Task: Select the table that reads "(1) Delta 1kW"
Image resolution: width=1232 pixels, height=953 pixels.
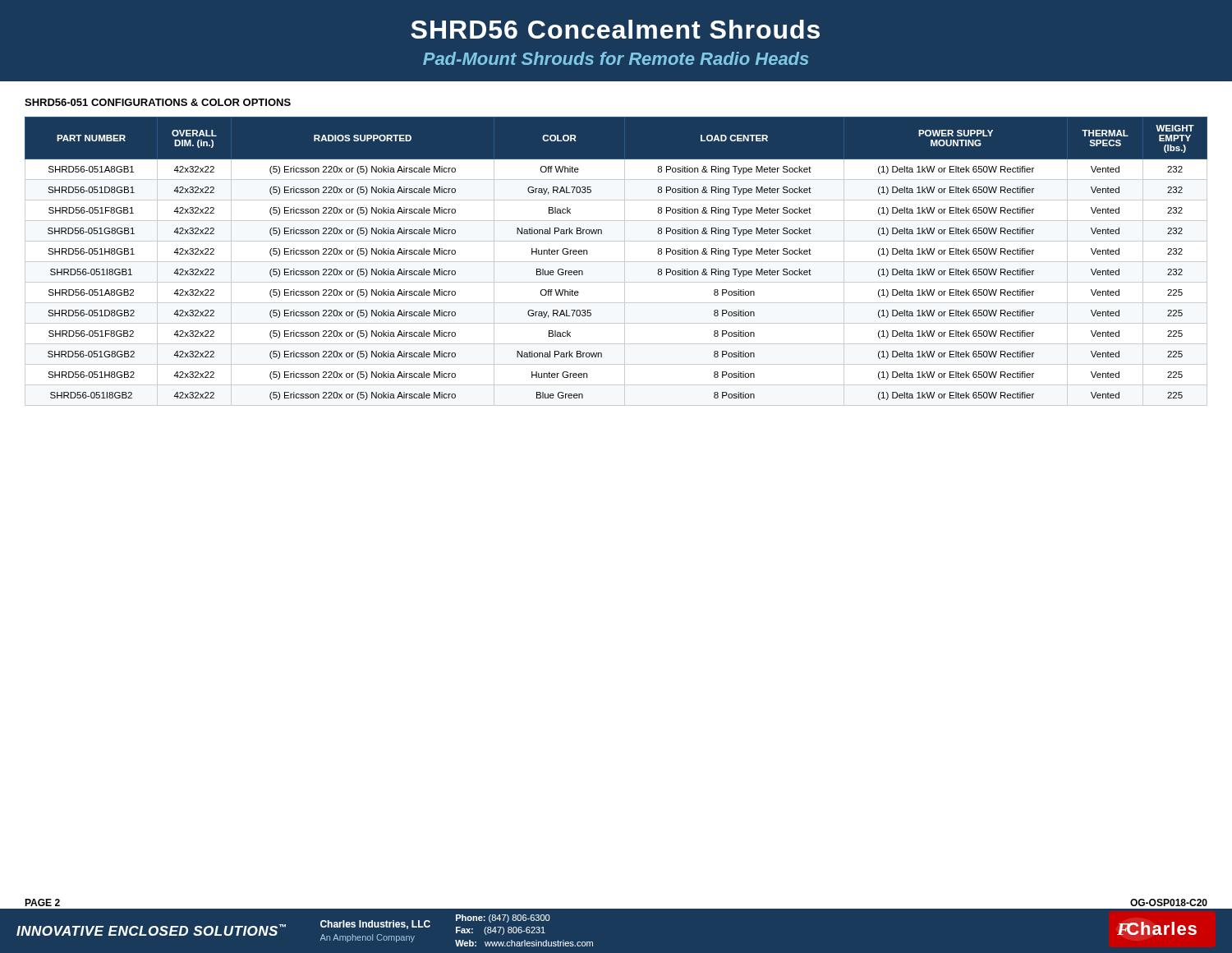Action: click(x=616, y=261)
